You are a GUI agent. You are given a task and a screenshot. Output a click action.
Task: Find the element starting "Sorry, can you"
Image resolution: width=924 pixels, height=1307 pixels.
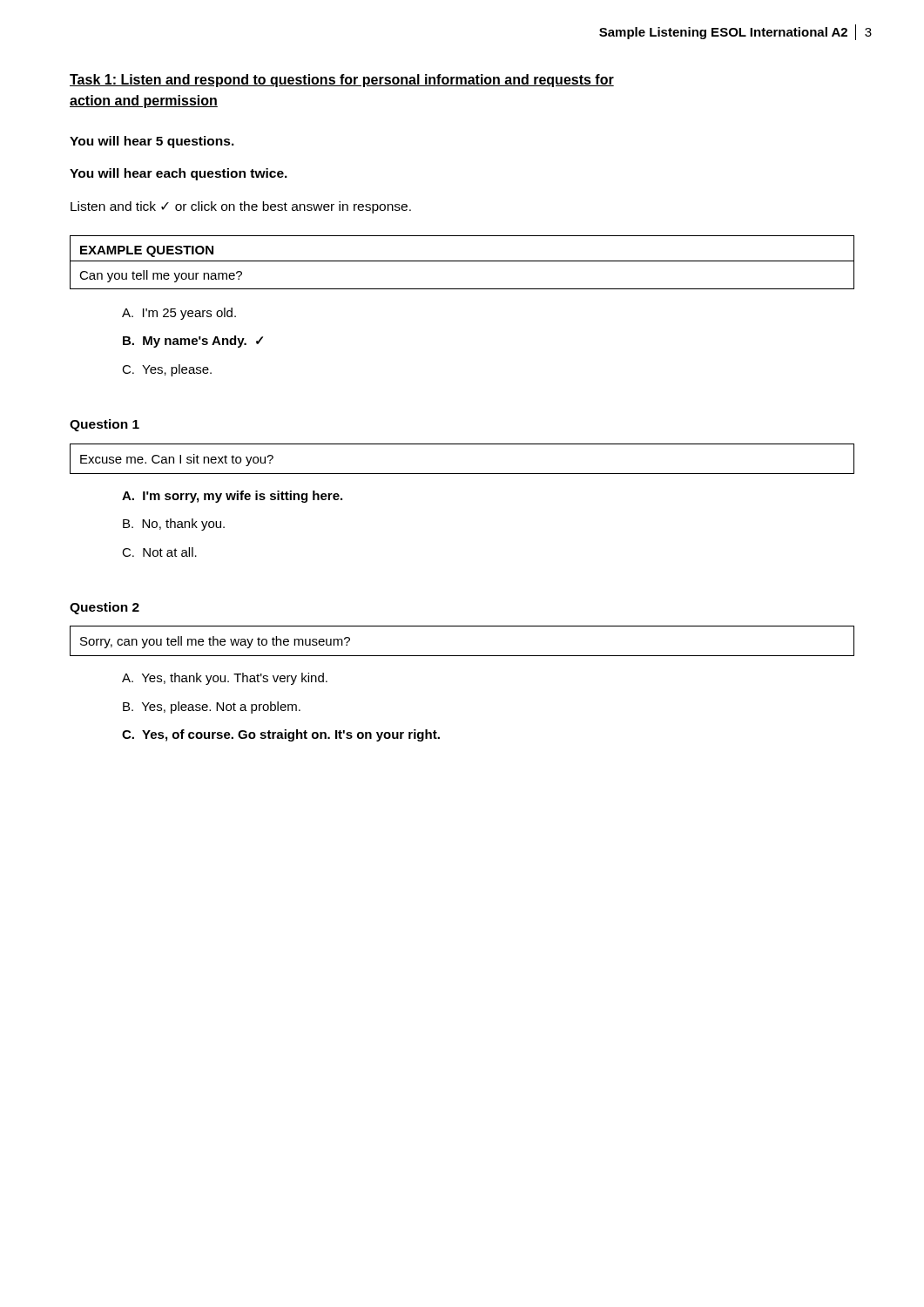(x=215, y=641)
